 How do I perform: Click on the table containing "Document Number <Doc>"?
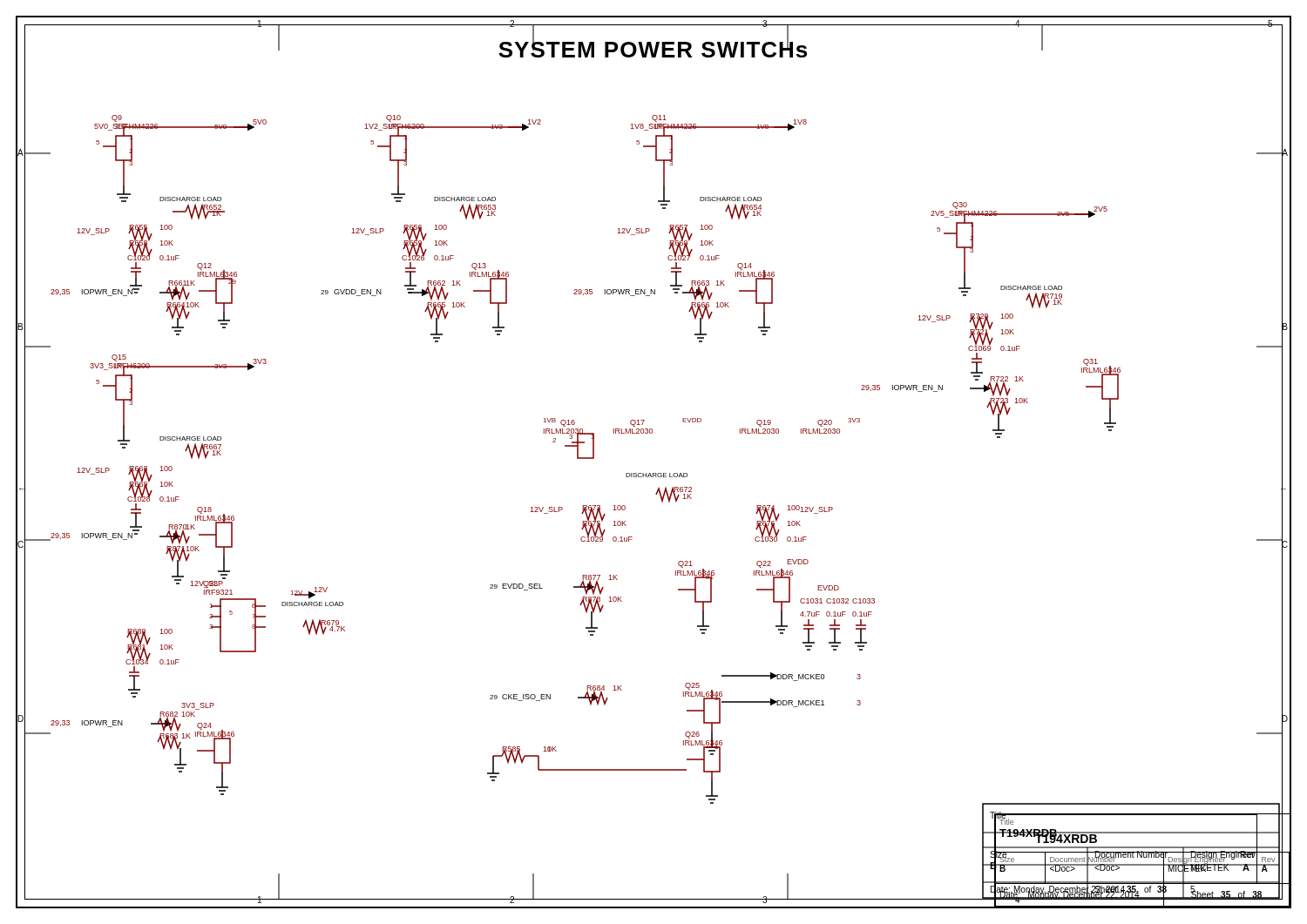pyautogui.click(x=1142, y=860)
